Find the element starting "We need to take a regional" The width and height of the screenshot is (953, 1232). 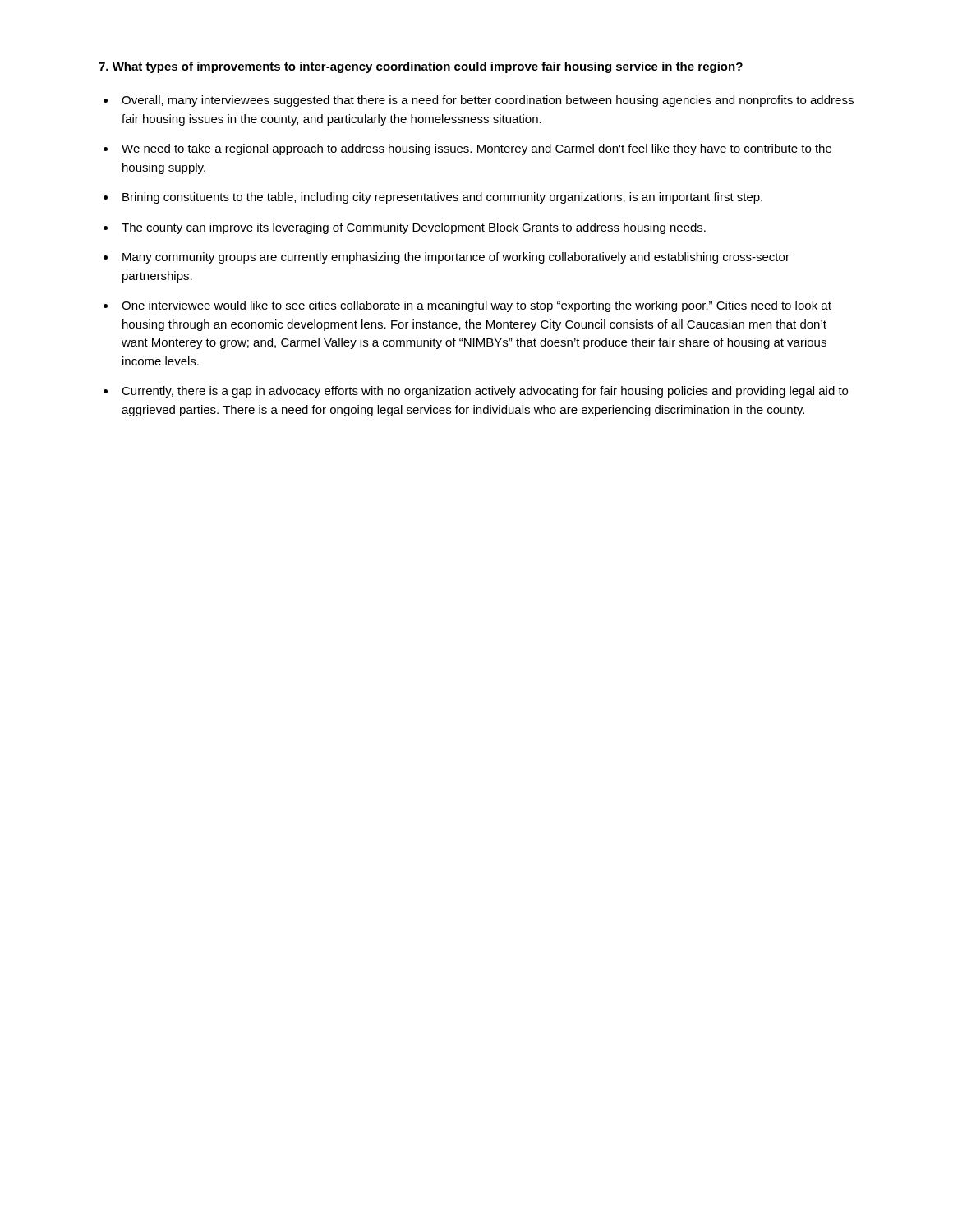pyautogui.click(x=477, y=158)
